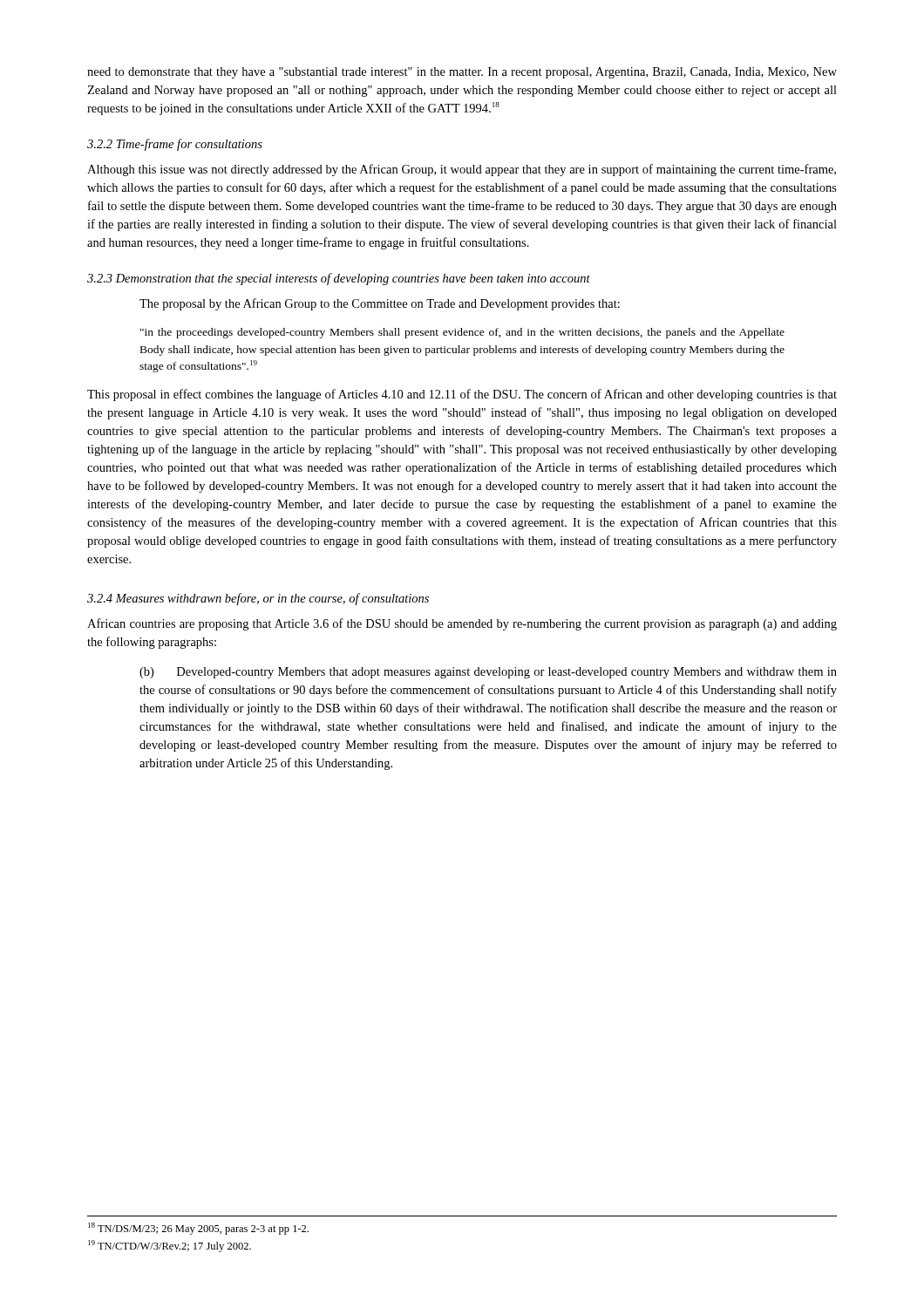This screenshot has width=924, height=1308.
Task: Select the text block starting "3.2.4 Measures withdrawn before, or in the course,"
Action: 258,598
